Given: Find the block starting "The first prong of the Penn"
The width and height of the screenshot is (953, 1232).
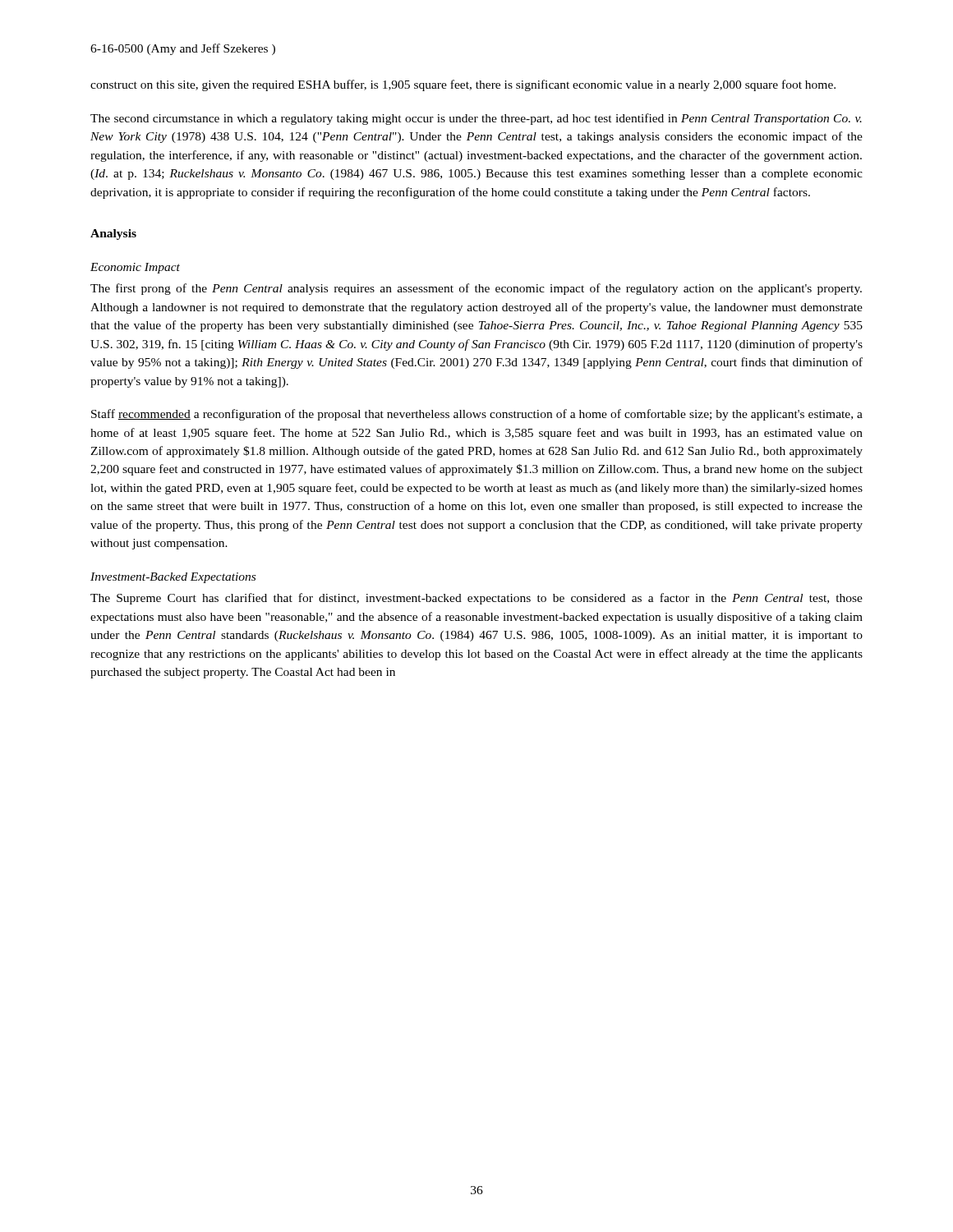Looking at the screenshot, I should coord(476,334).
